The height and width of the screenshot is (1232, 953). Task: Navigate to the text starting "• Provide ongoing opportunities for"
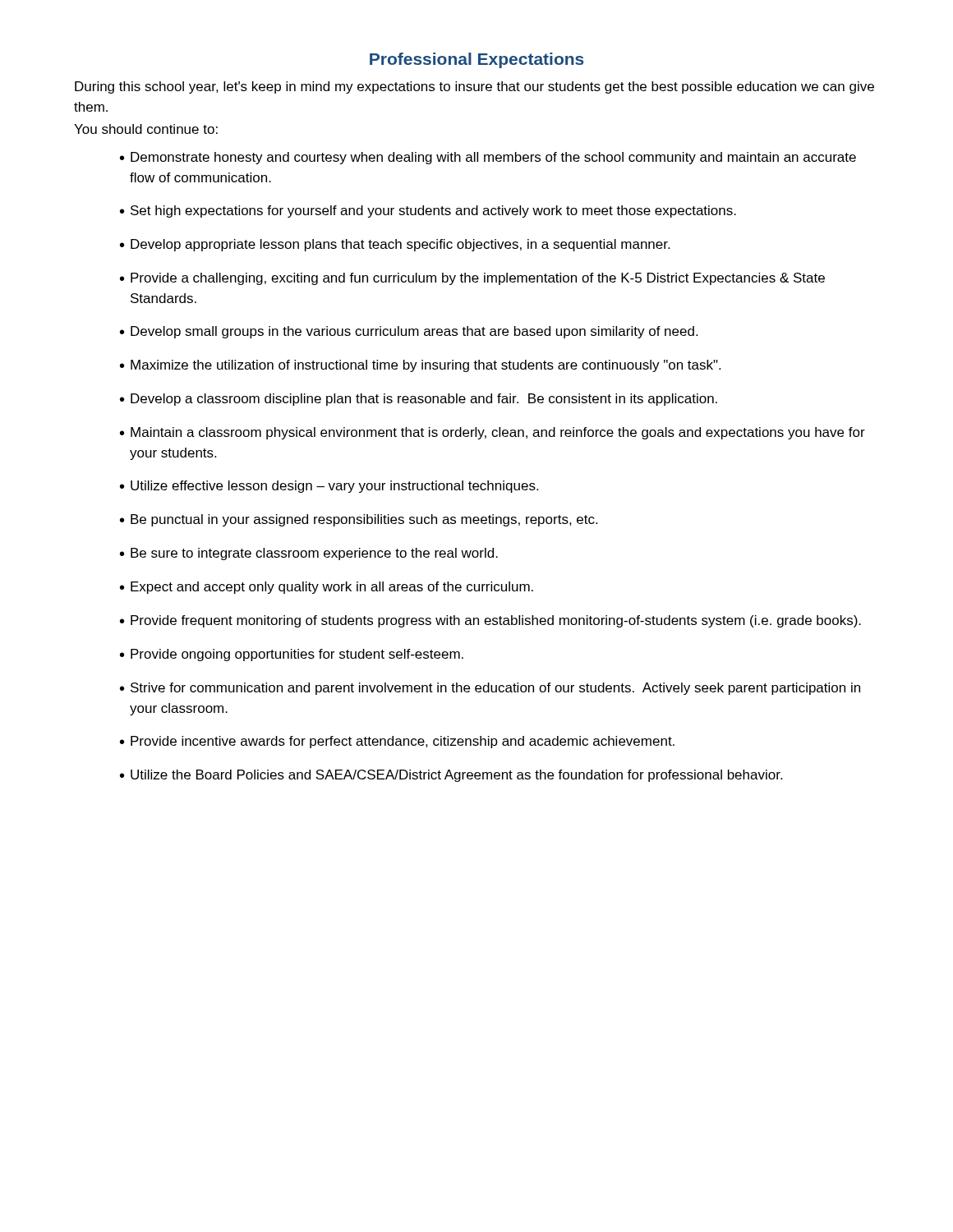coord(292,655)
